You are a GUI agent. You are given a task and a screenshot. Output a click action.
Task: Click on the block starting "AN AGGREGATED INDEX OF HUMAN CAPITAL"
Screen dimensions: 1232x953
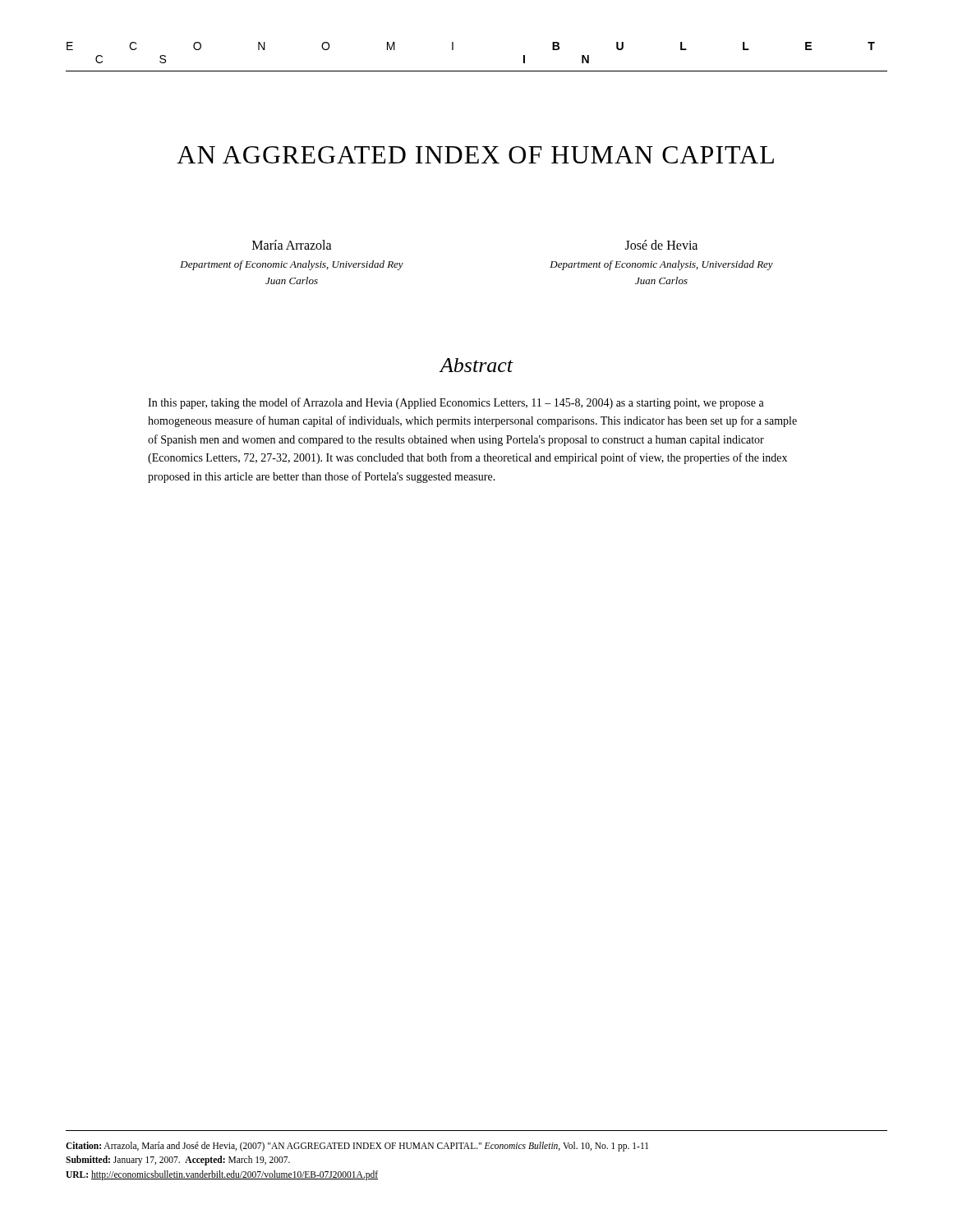coord(476,155)
